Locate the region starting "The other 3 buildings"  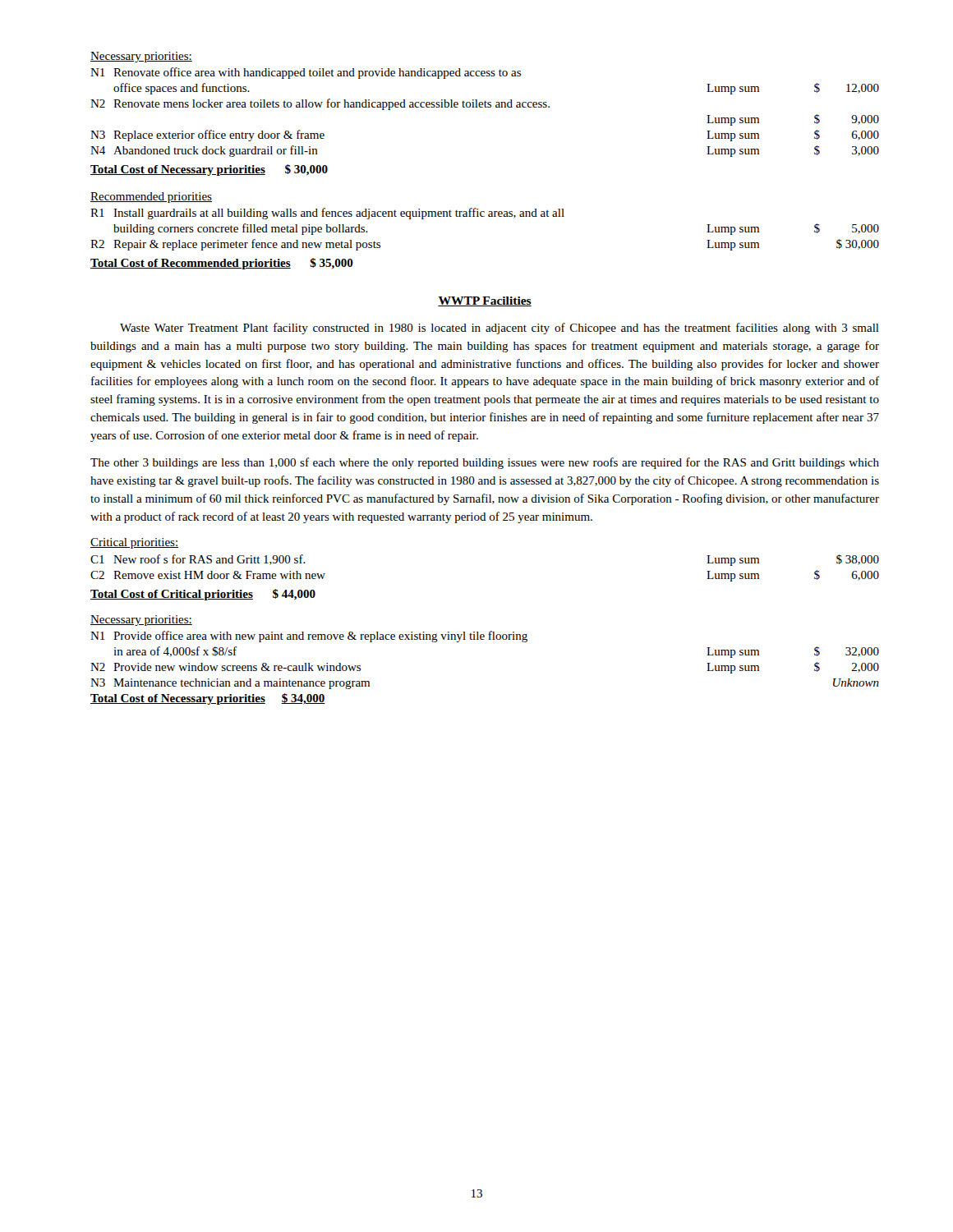pos(485,489)
